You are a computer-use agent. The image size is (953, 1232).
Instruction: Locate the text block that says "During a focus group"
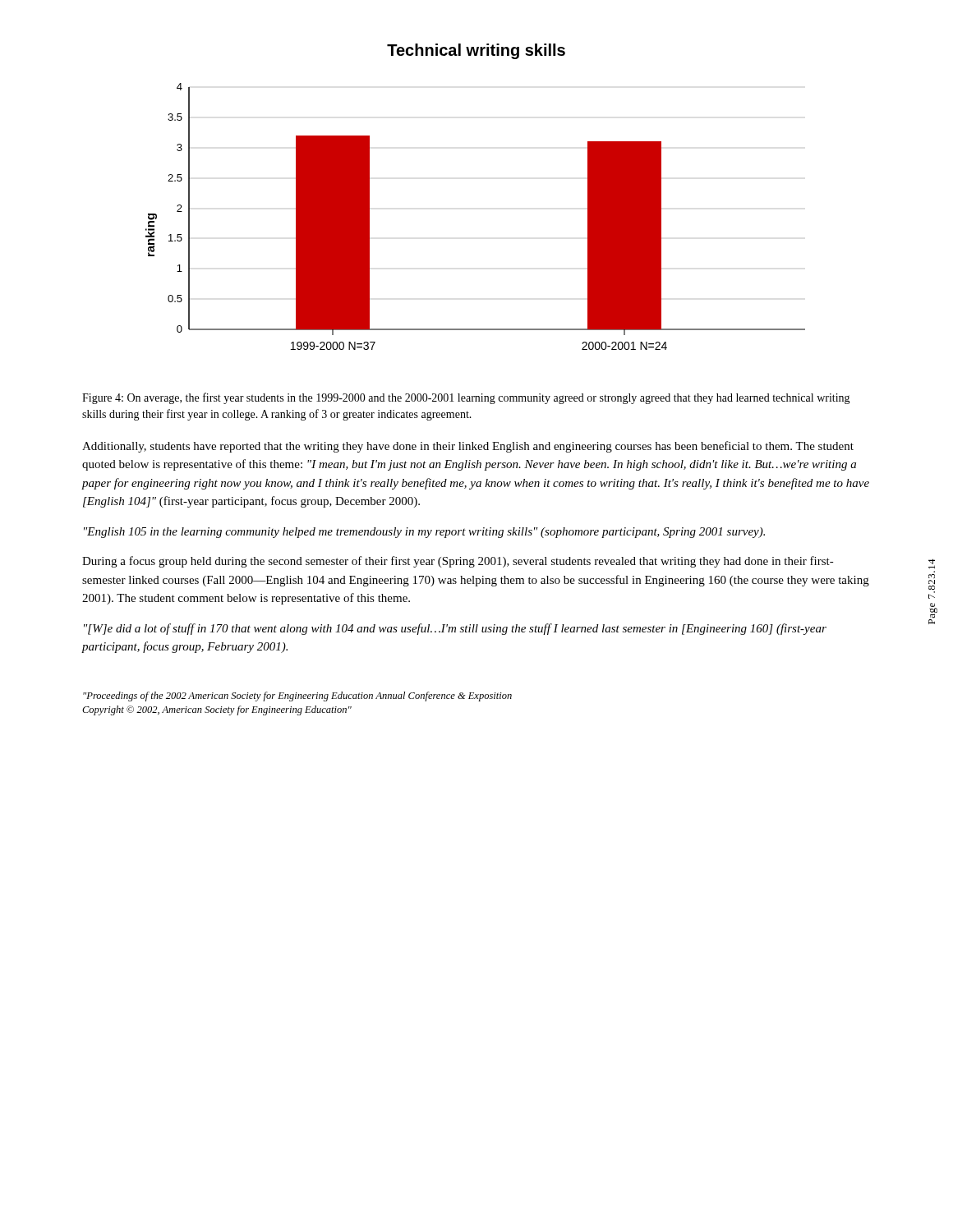[476, 580]
